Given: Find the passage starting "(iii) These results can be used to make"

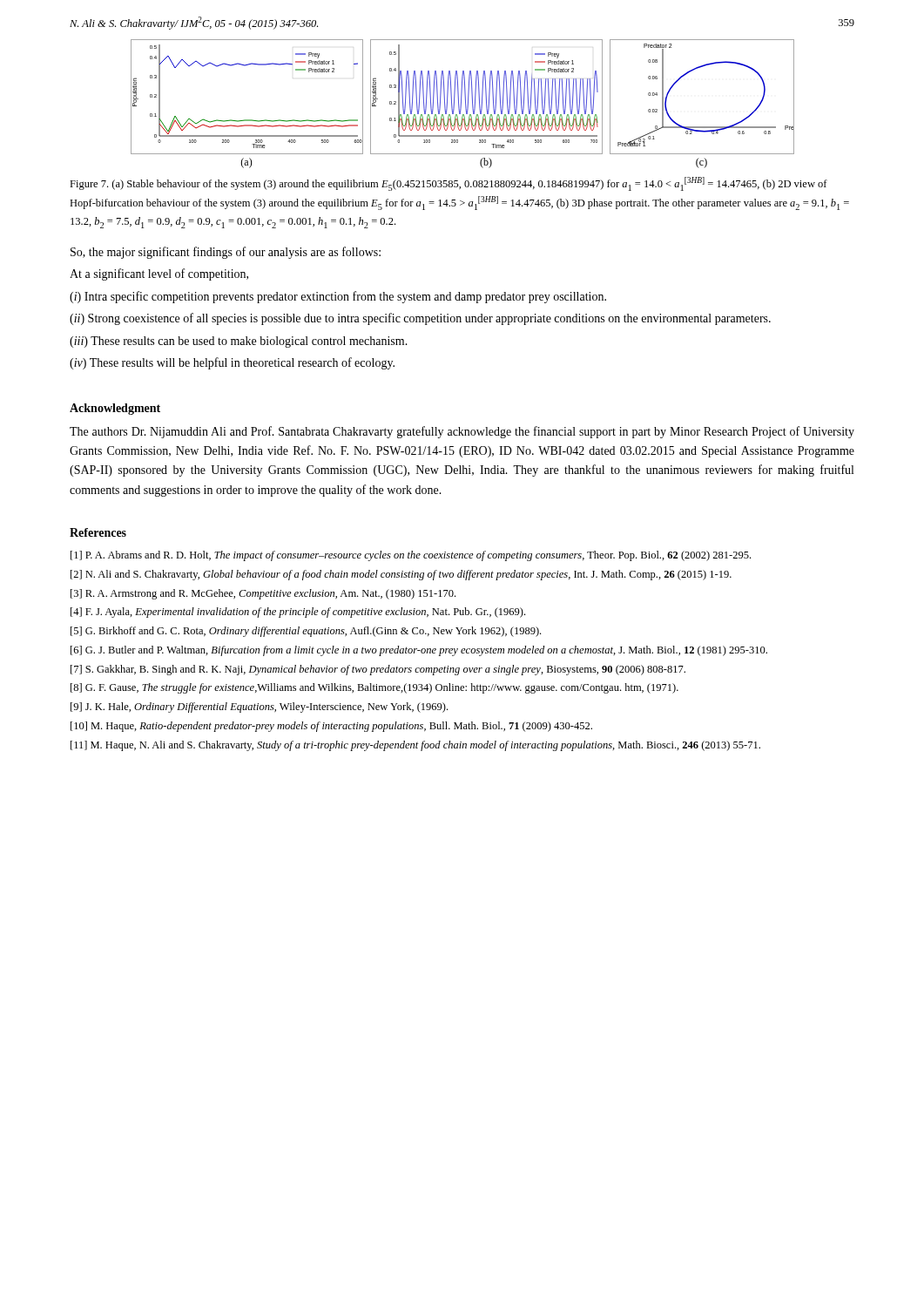Looking at the screenshot, I should tap(239, 341).
